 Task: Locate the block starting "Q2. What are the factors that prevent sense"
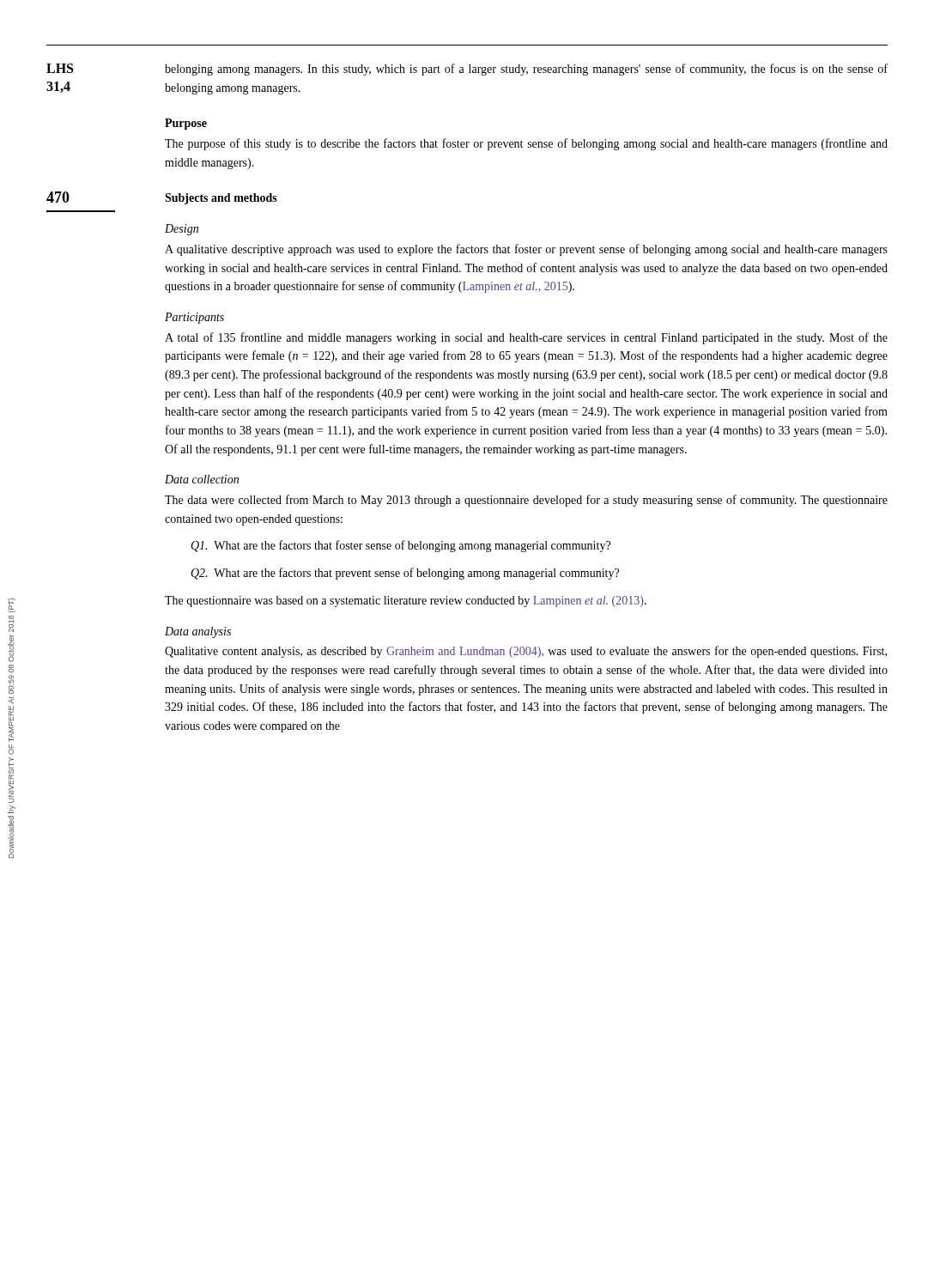(x=405, y=573)
